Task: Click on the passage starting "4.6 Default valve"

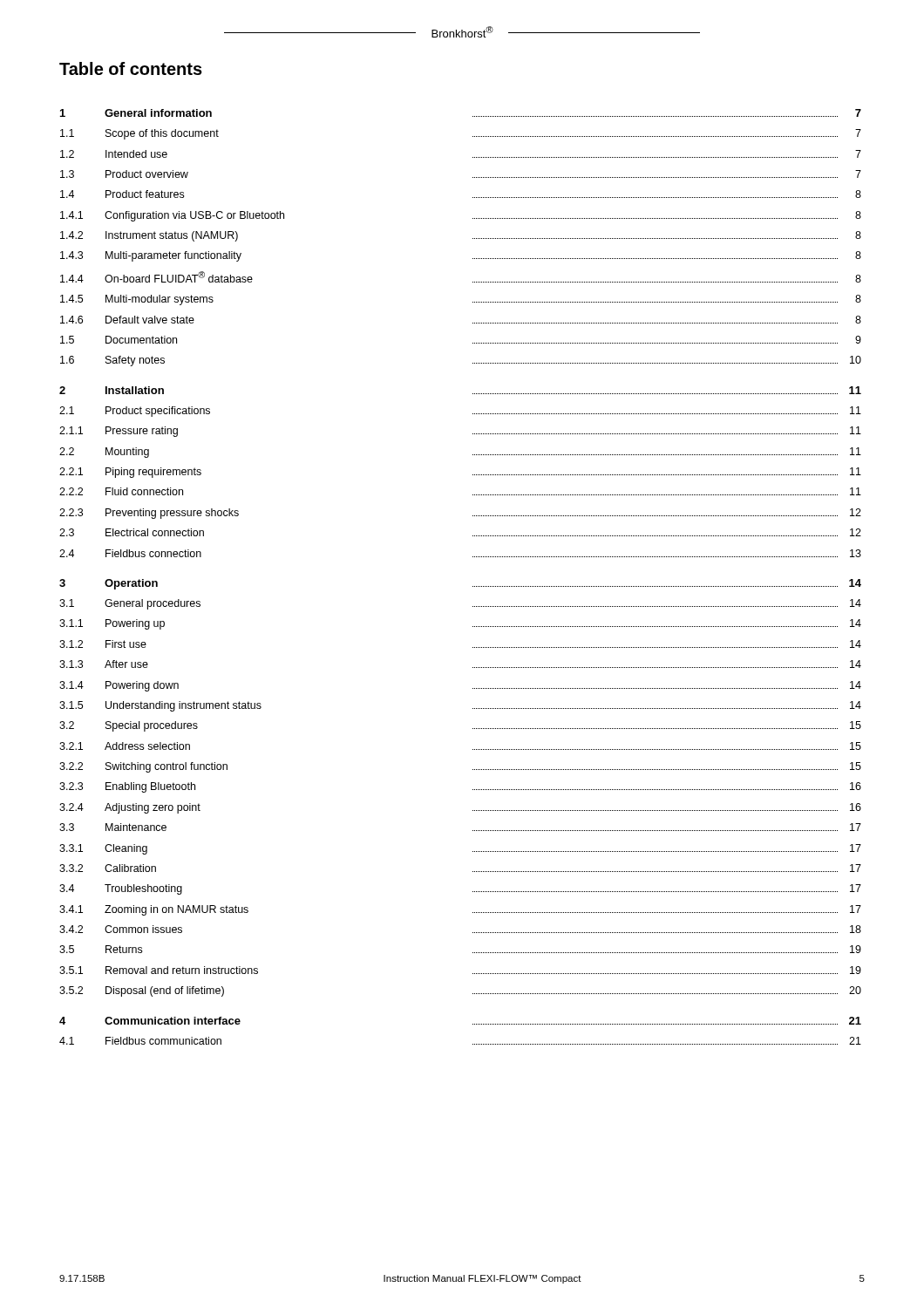Action: click(x=70, y=320)
